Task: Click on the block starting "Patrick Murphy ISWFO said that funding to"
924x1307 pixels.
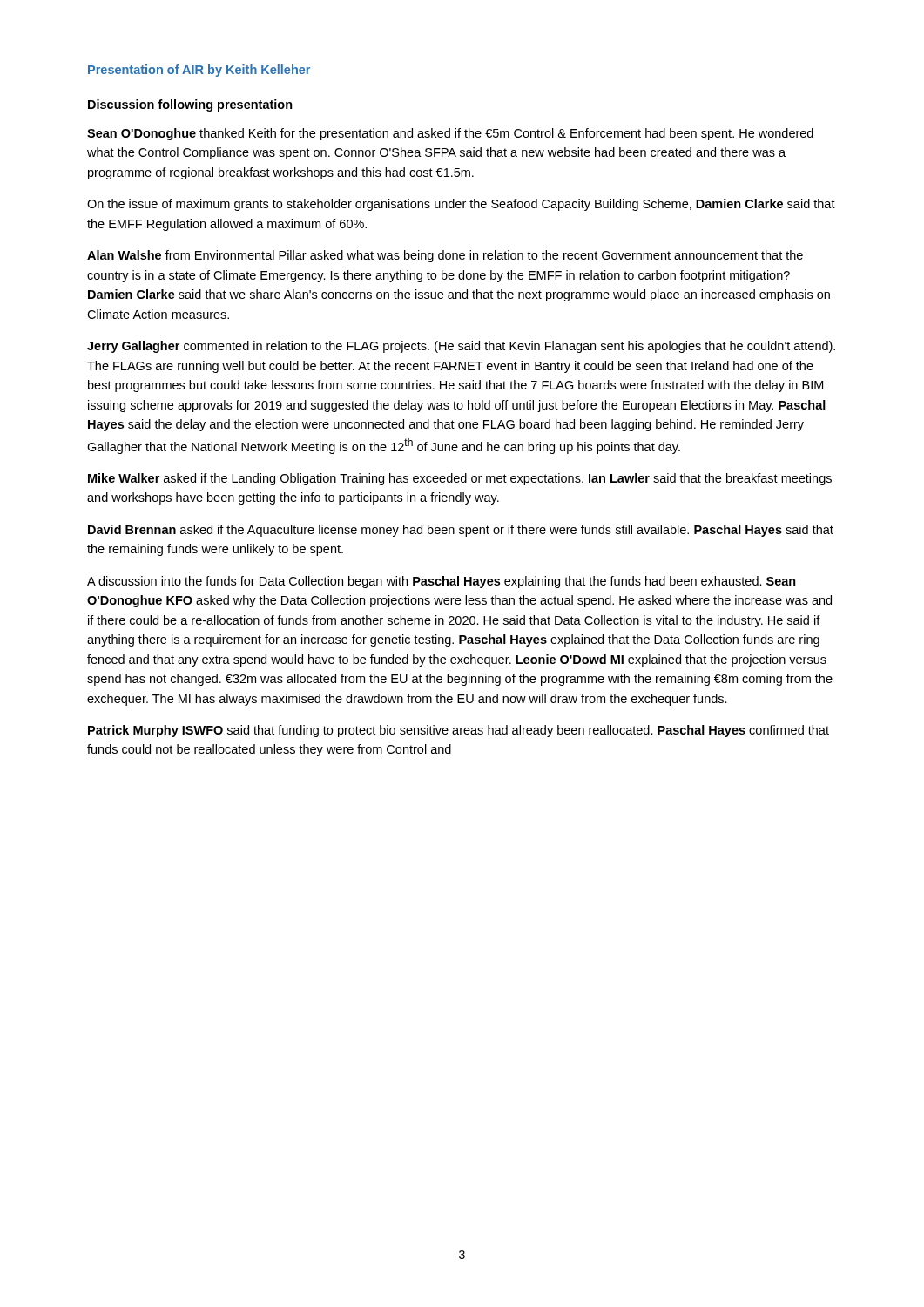Action: click(x=458, y=740)
